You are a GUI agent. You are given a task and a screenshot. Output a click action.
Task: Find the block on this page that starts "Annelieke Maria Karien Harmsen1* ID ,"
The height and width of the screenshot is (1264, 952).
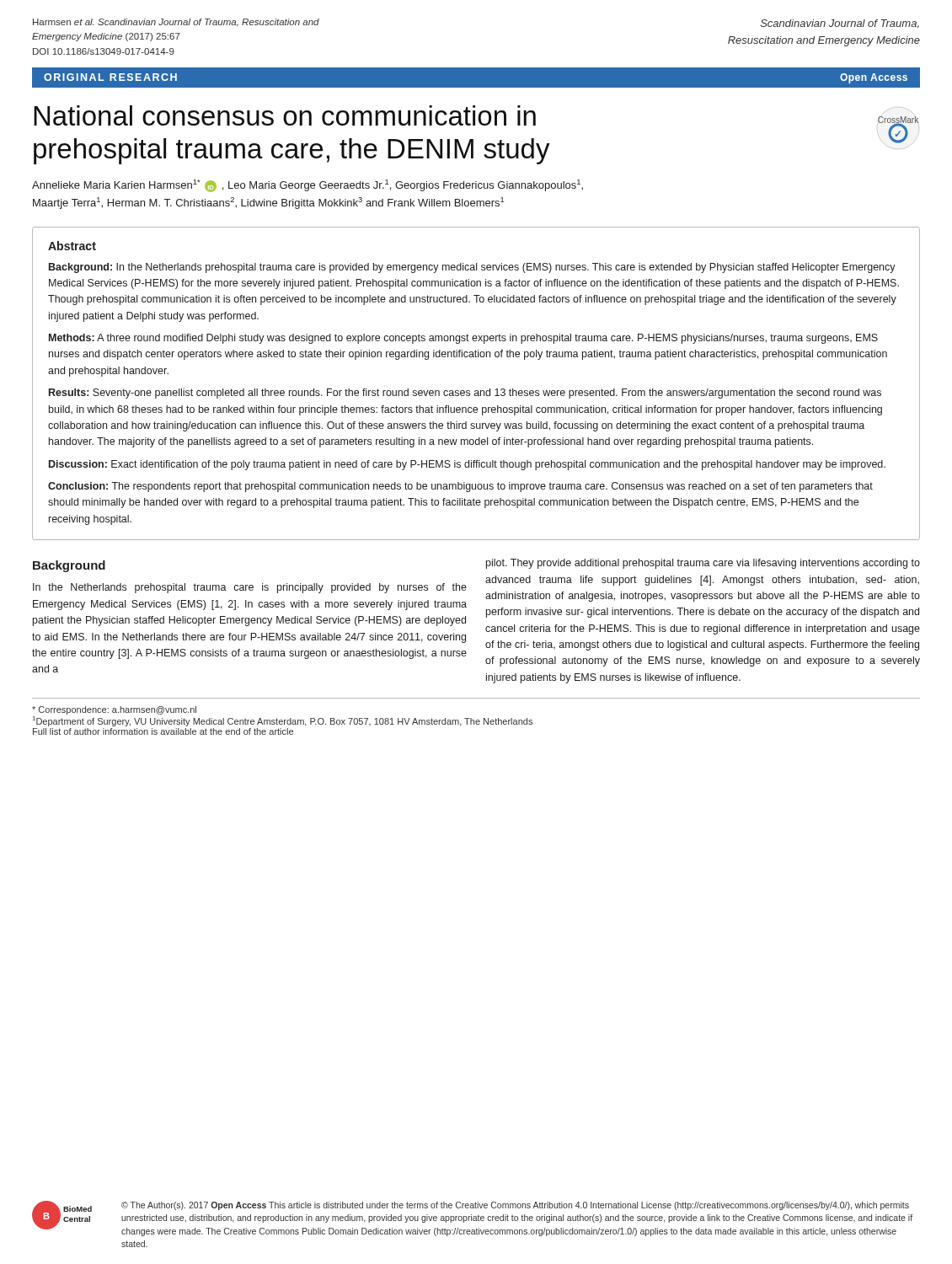308,193
